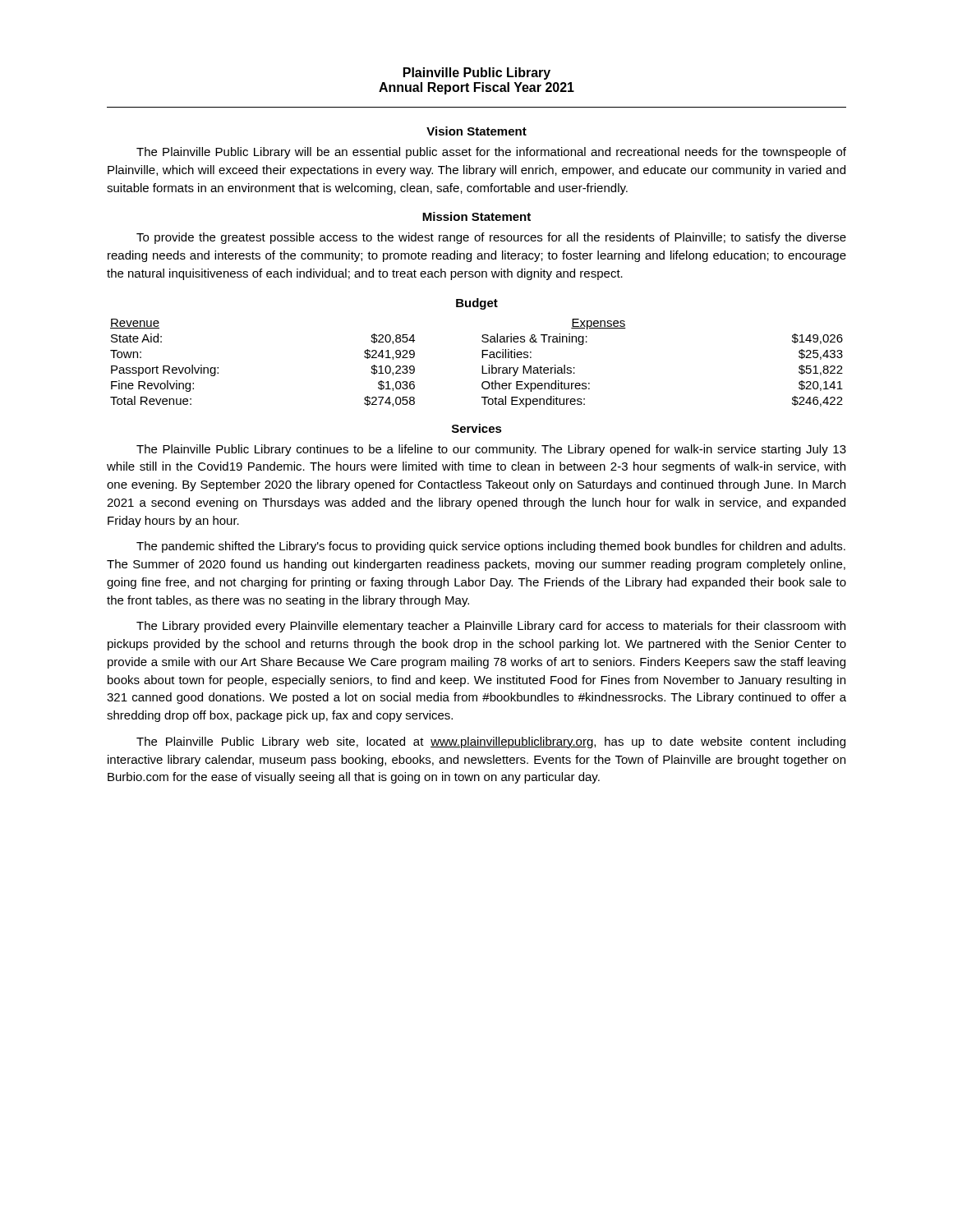Locate the block of text that opens with "The Library provided every Plainville elementary"

coord(476,671)
